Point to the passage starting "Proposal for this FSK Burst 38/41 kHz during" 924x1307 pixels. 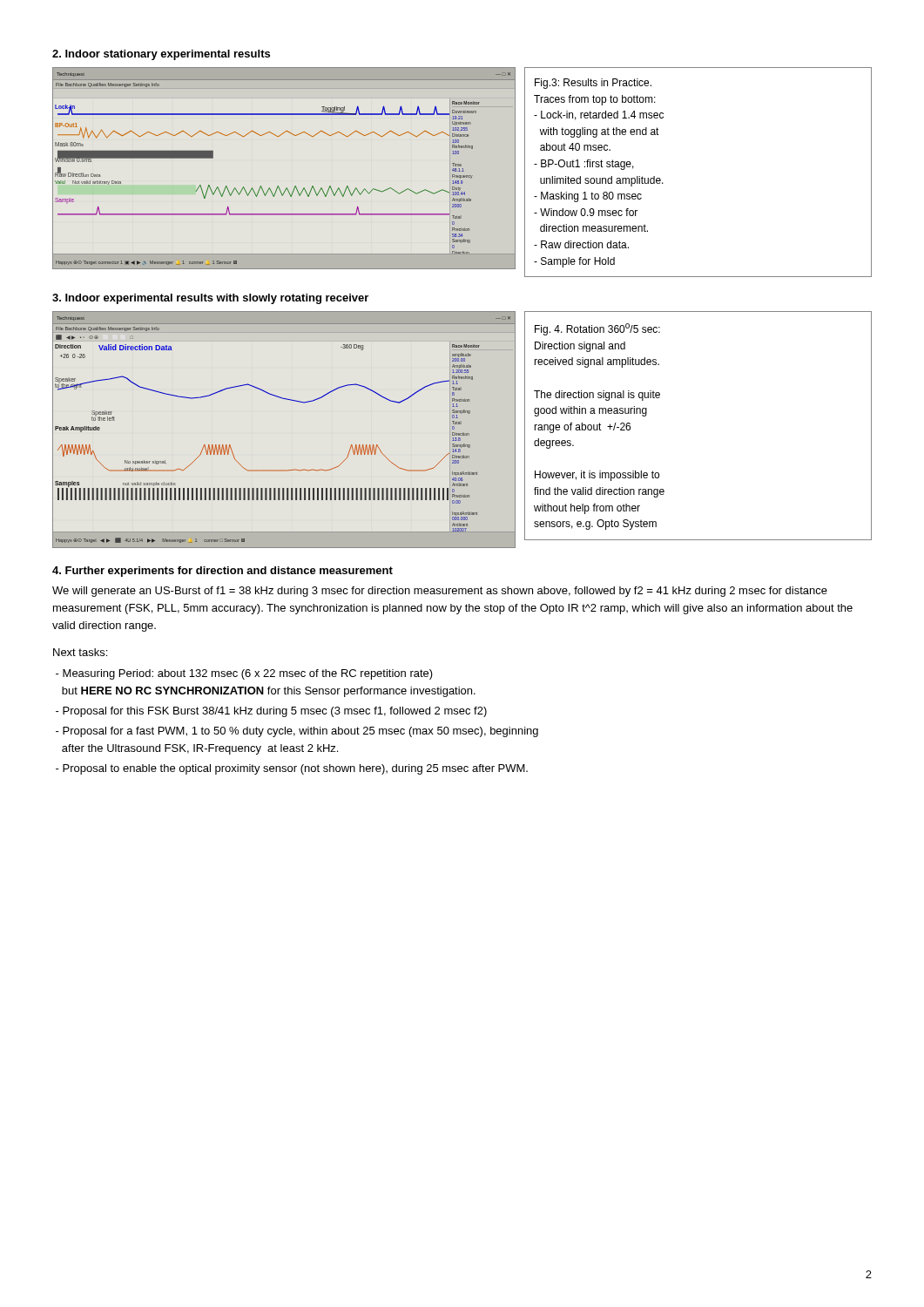pyautogui.click(x=270, y=710)
